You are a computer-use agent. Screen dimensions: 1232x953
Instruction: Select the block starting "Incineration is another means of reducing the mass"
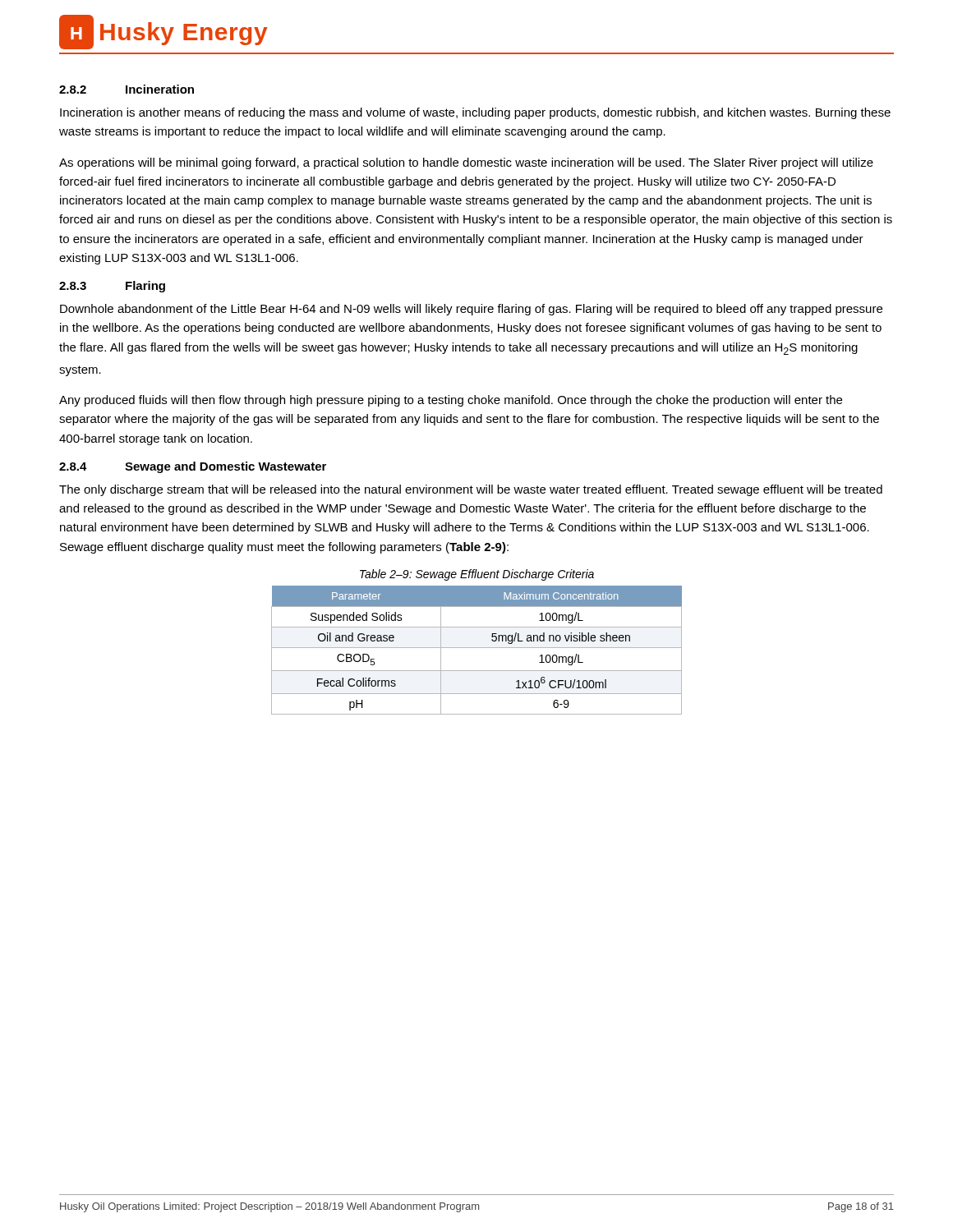coord(475,122)
